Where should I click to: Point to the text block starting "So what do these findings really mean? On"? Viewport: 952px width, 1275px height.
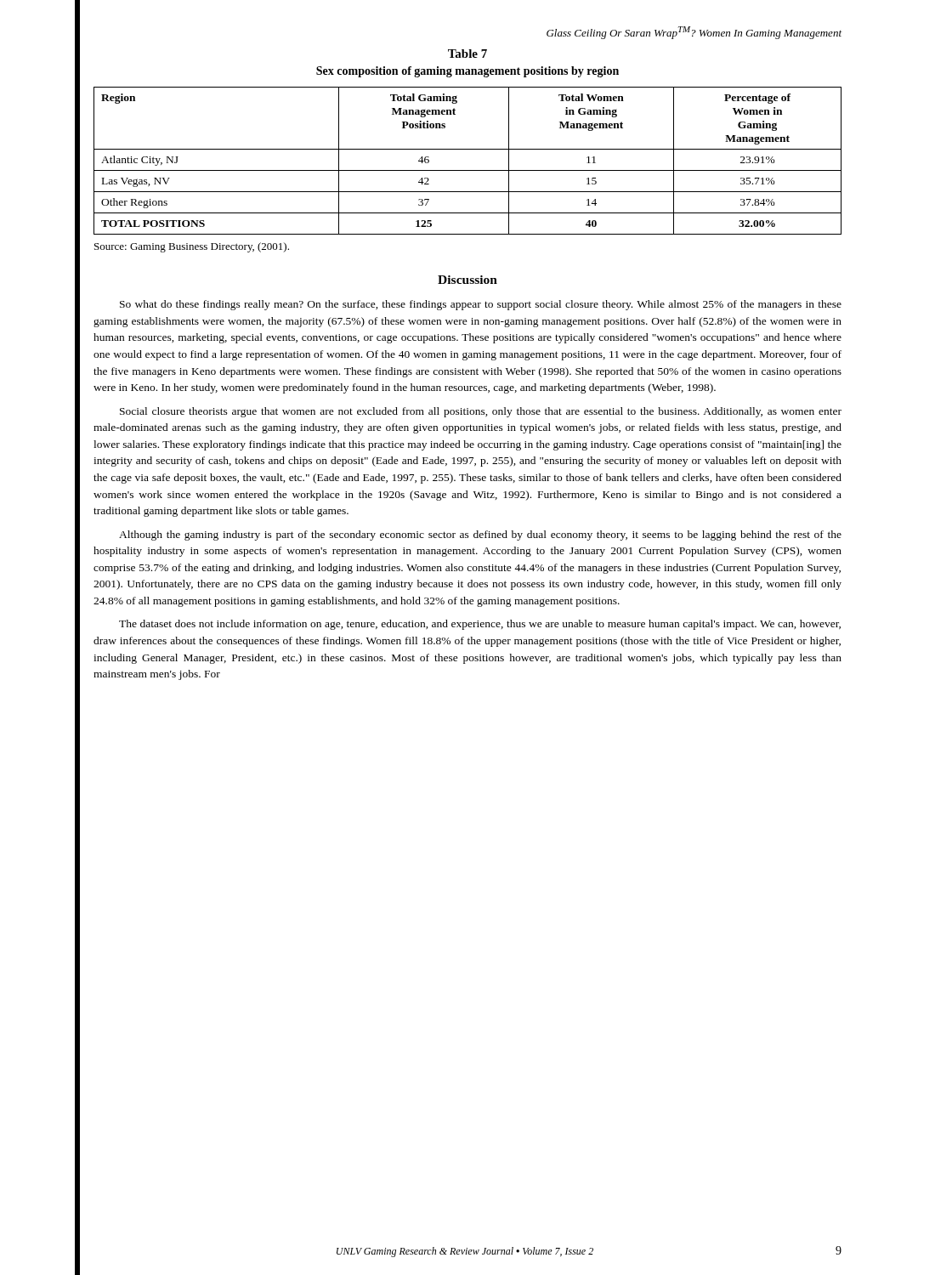467,346
